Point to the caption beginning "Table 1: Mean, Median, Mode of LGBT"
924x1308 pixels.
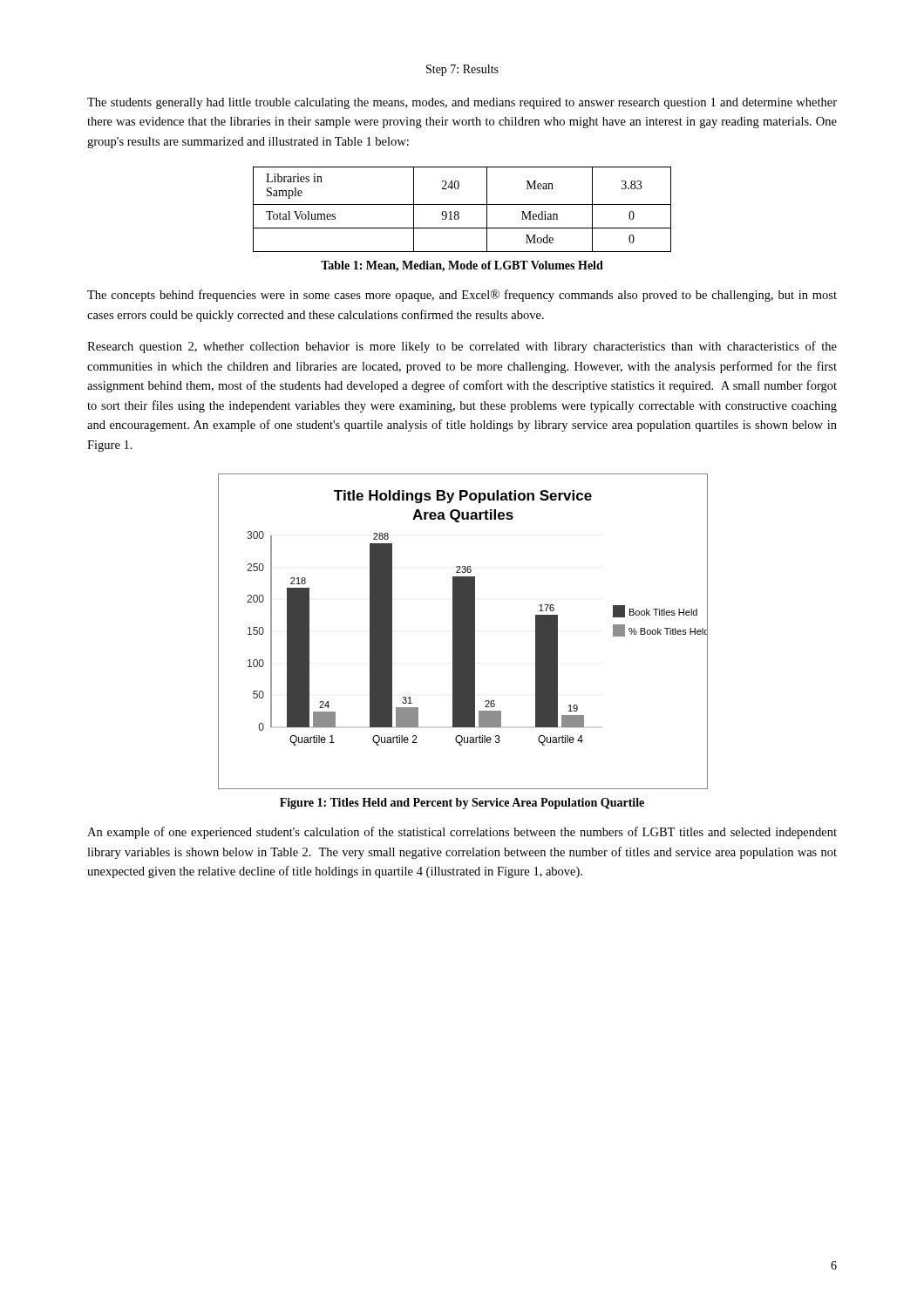pyautogui.click(x=462, y=266)
